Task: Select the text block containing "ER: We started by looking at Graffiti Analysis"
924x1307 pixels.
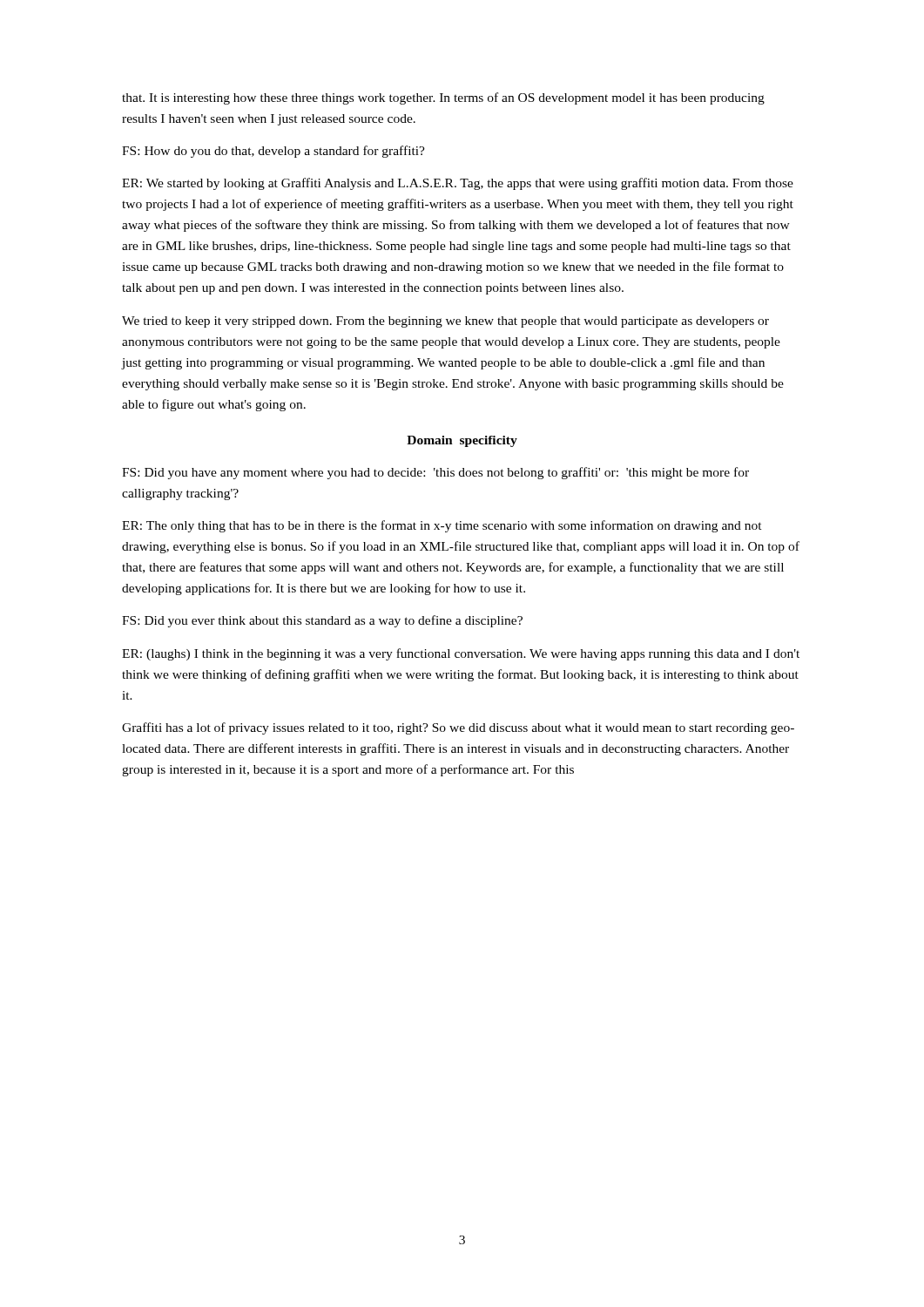Action: pos(462,236)
